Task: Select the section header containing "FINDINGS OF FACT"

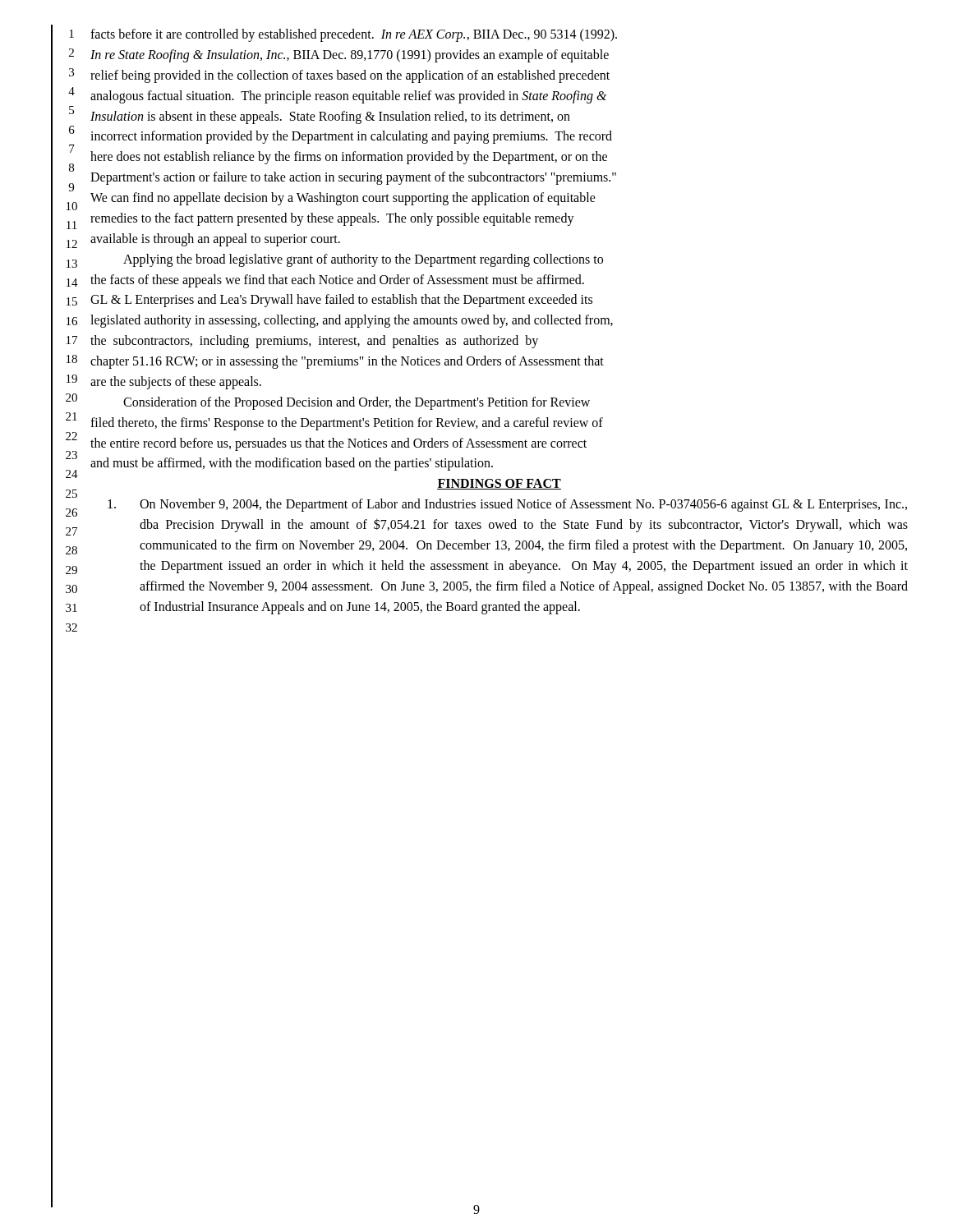Action: [x=499, y=484]
